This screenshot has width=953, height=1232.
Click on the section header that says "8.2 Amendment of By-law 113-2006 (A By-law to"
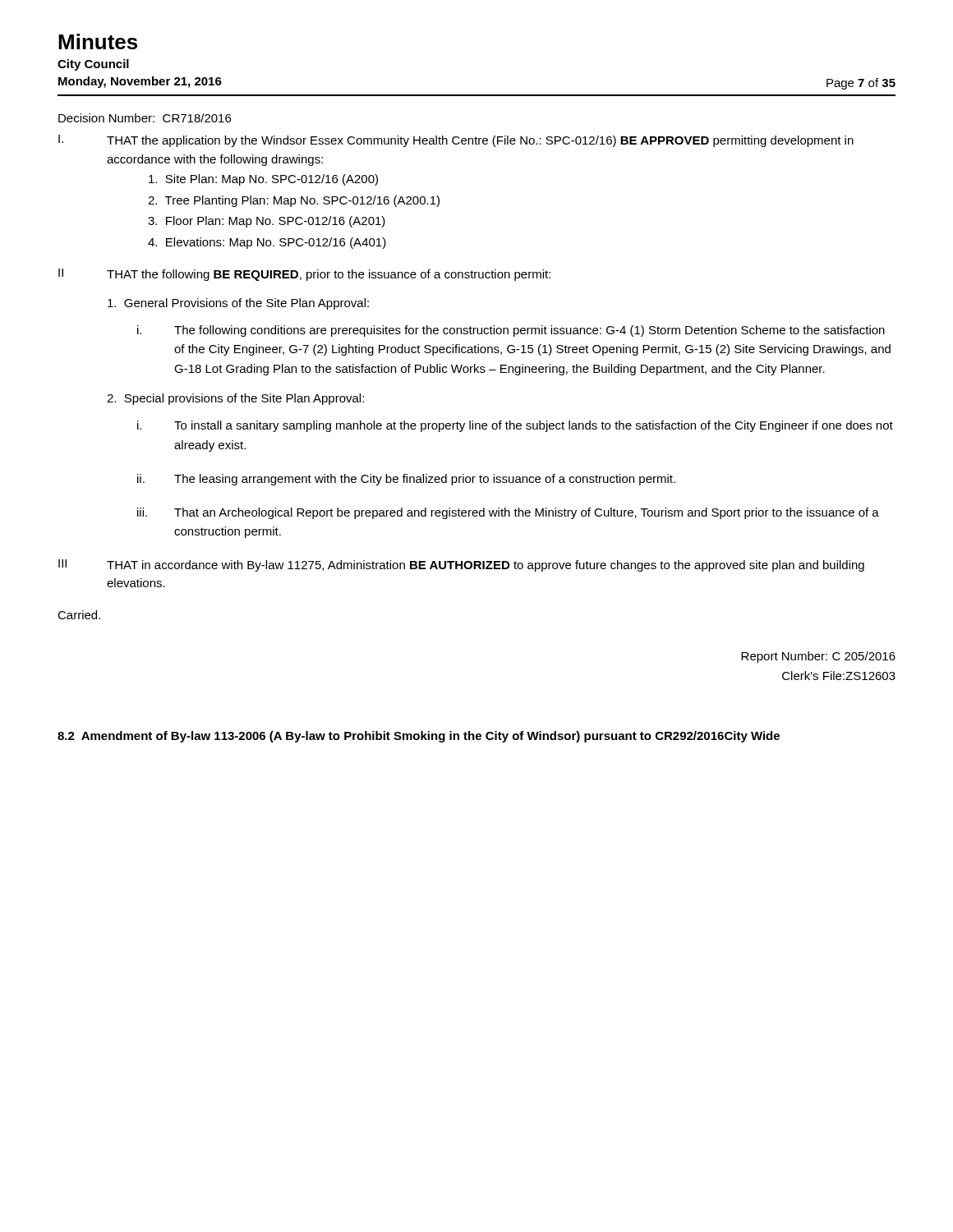419,735
